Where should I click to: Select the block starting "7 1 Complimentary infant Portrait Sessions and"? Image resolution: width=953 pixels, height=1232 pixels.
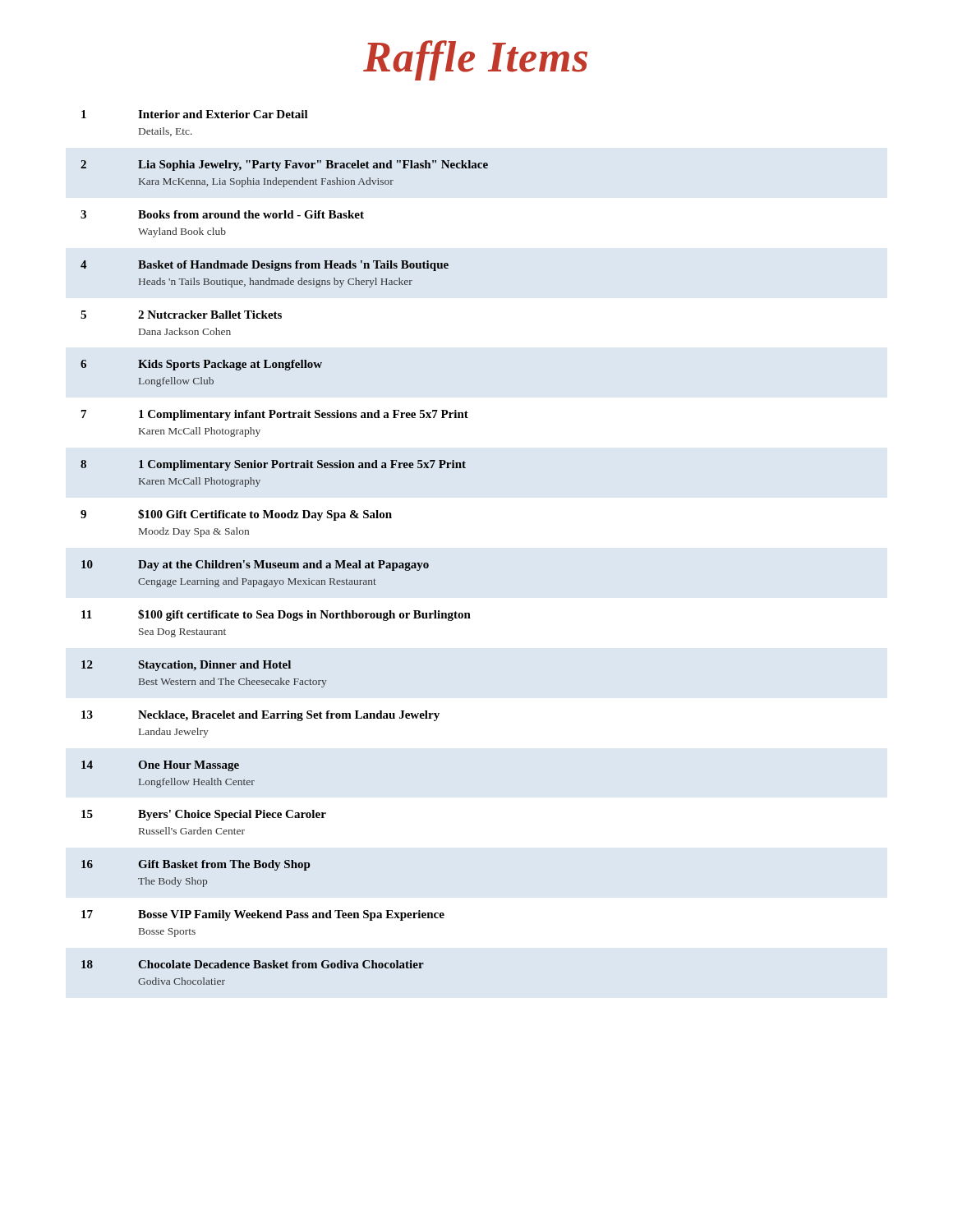476,423
